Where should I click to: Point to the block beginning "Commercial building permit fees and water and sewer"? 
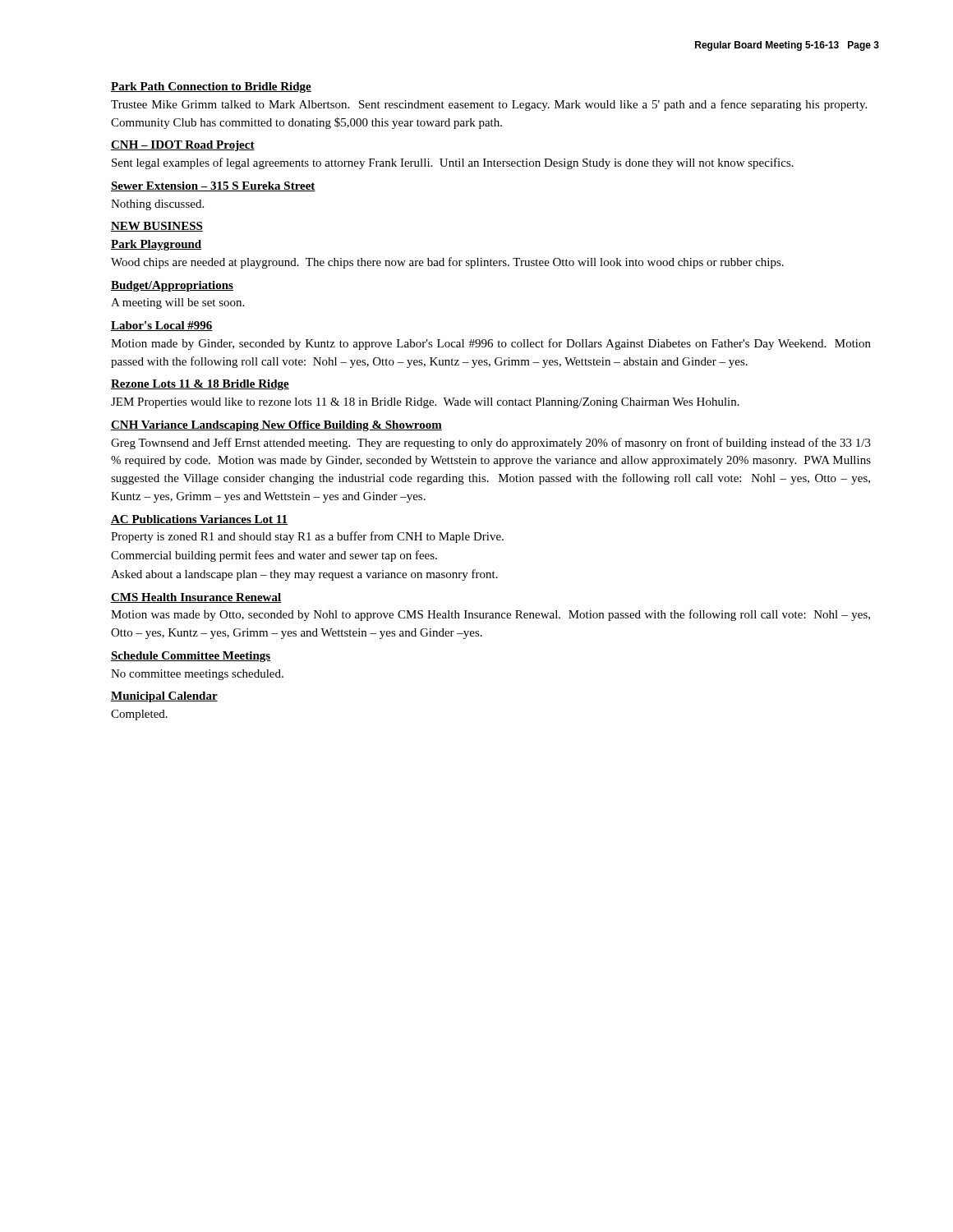(274, 555)
